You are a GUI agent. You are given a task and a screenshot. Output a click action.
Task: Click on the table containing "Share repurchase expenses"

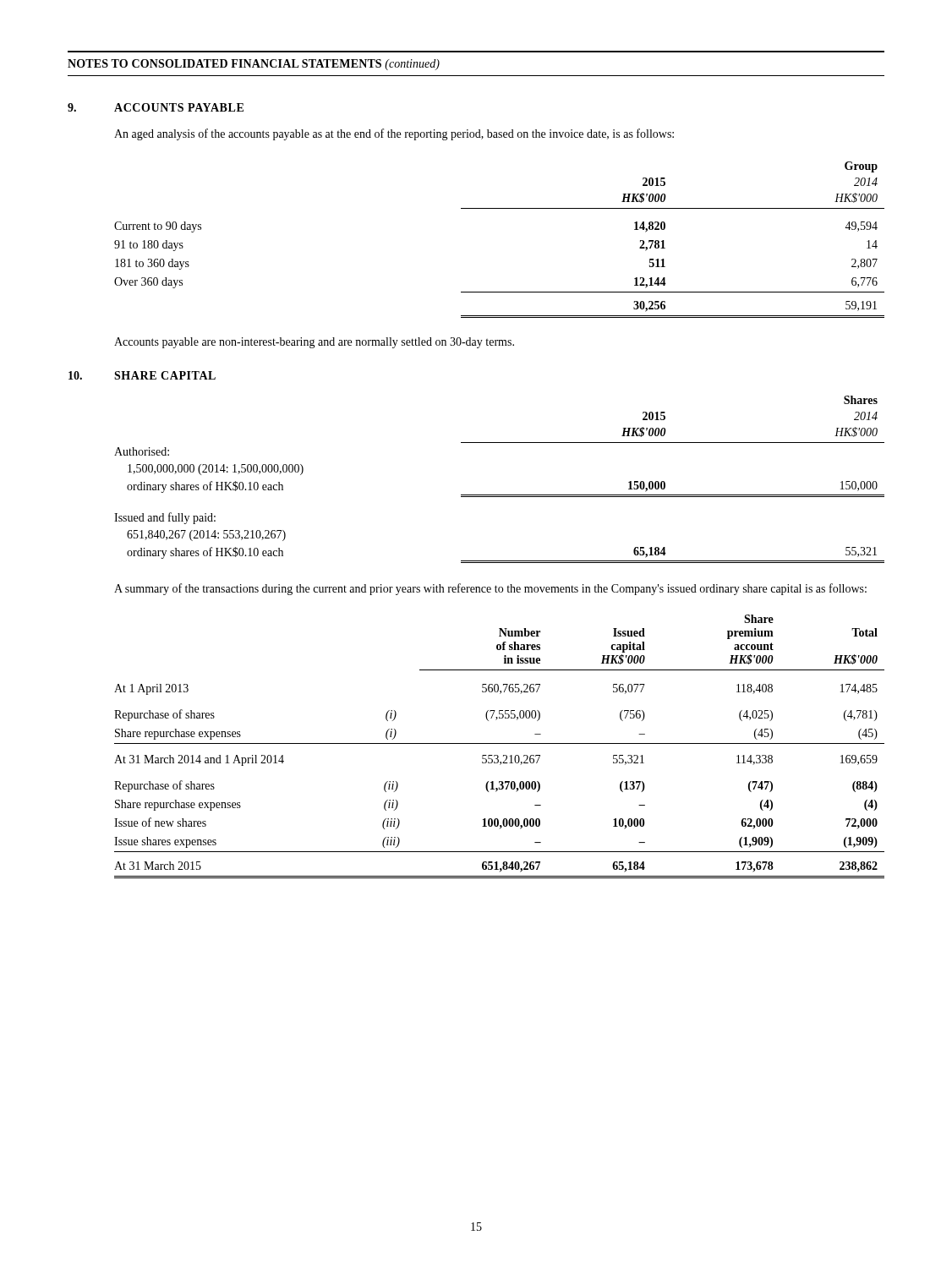point(499,744)
